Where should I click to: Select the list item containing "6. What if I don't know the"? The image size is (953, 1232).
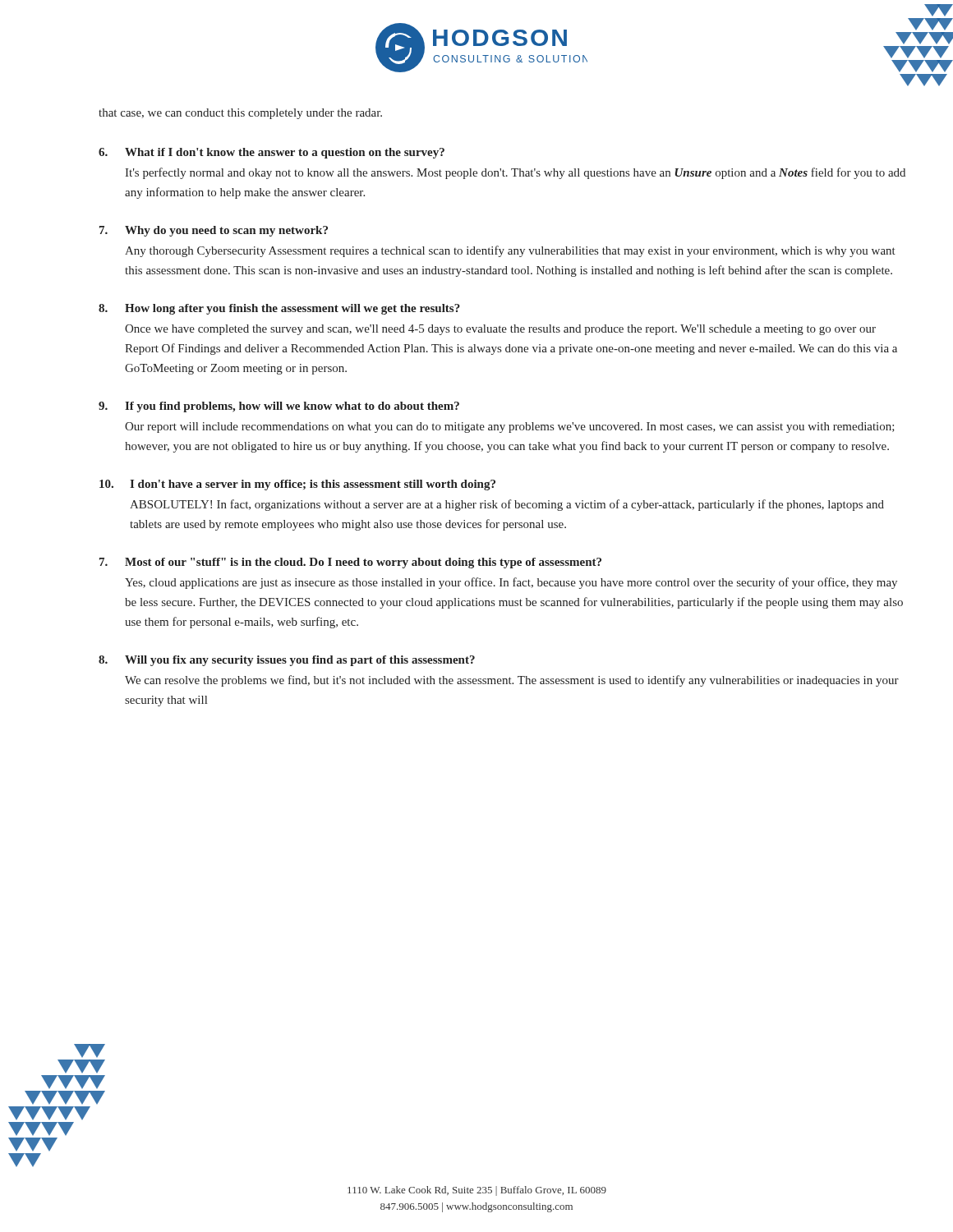click(503, 173)
